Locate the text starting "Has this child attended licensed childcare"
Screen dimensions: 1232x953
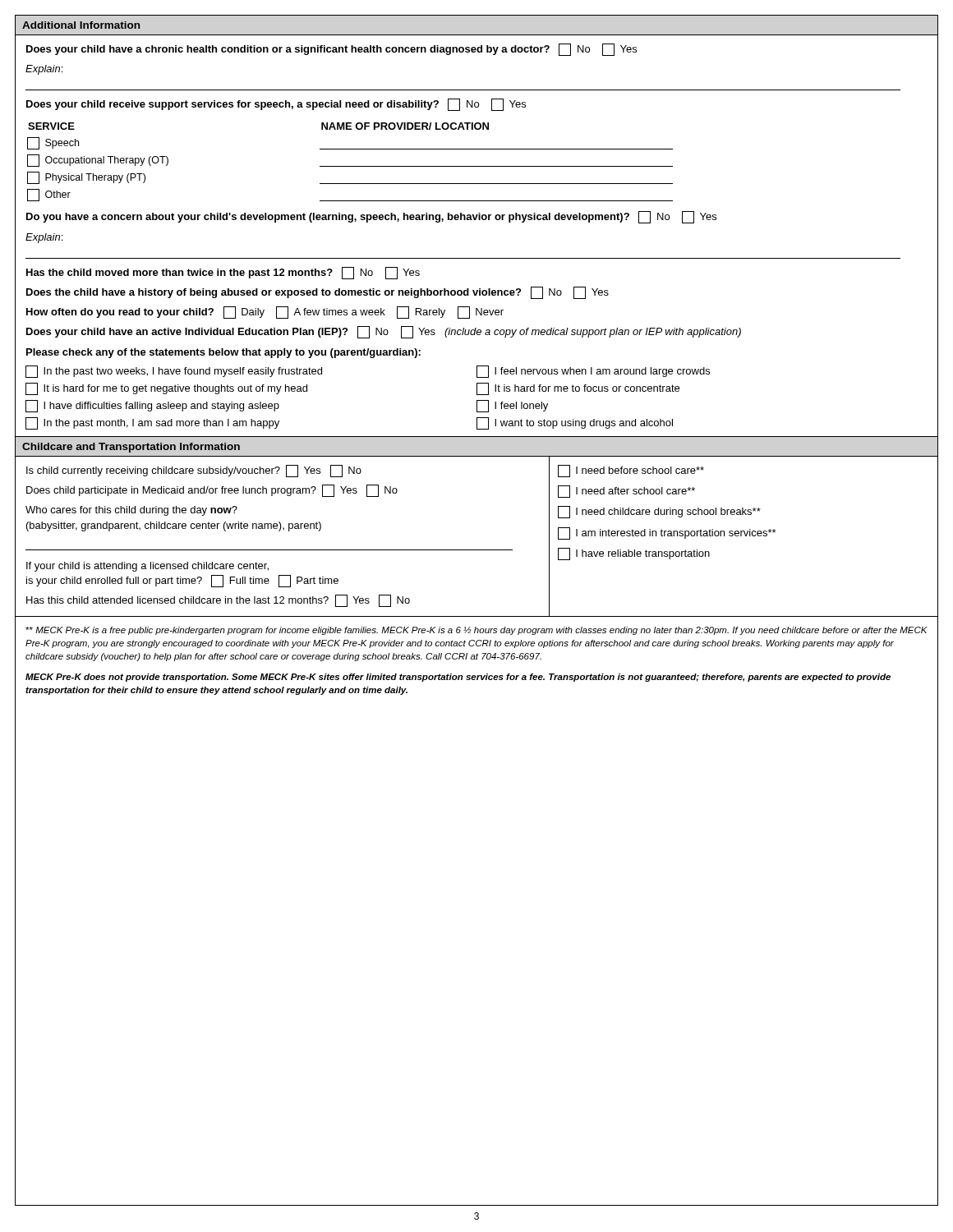pyautogui.click(x=218, y=600)
